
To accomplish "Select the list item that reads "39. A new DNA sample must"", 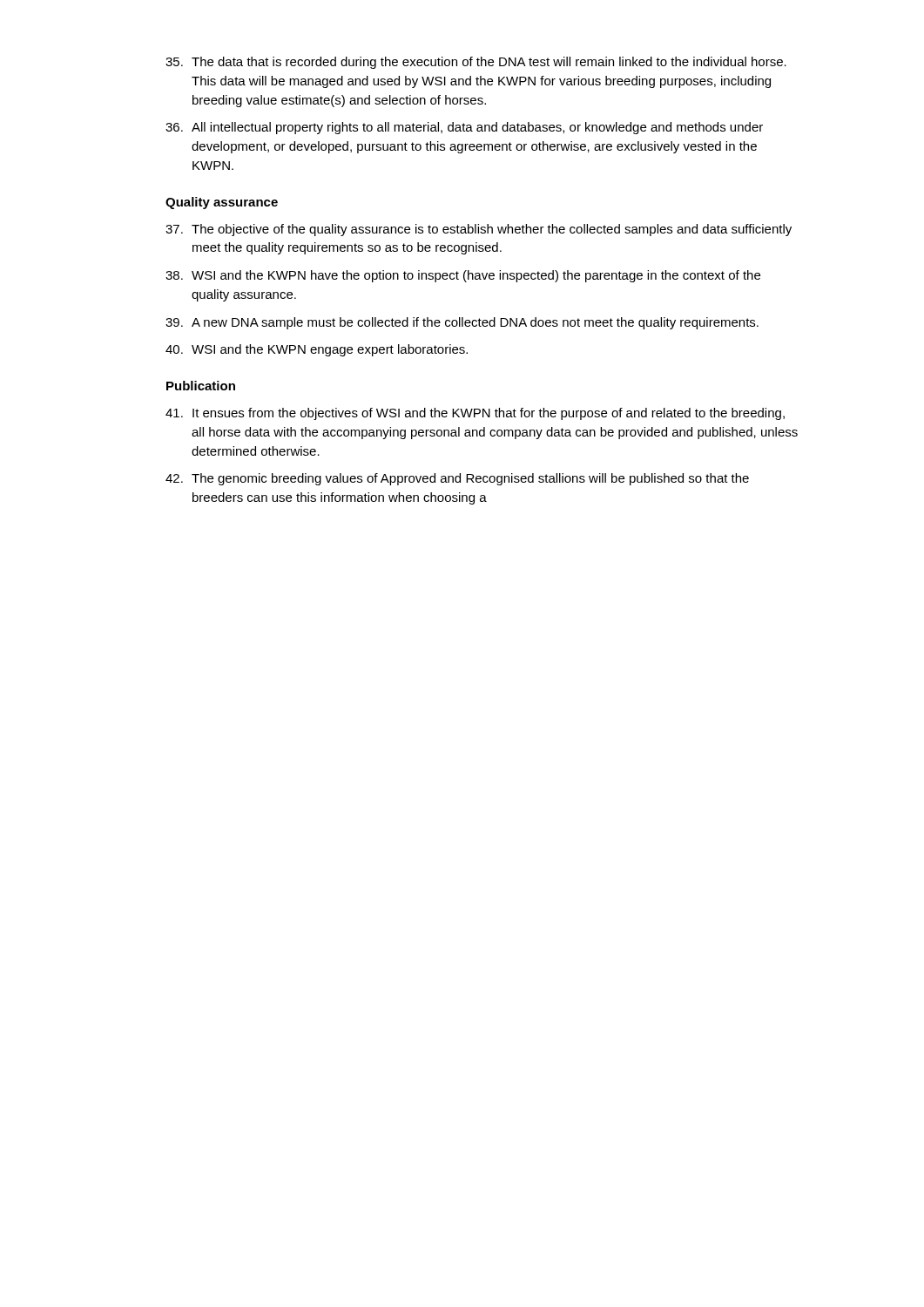I will 484,322.
